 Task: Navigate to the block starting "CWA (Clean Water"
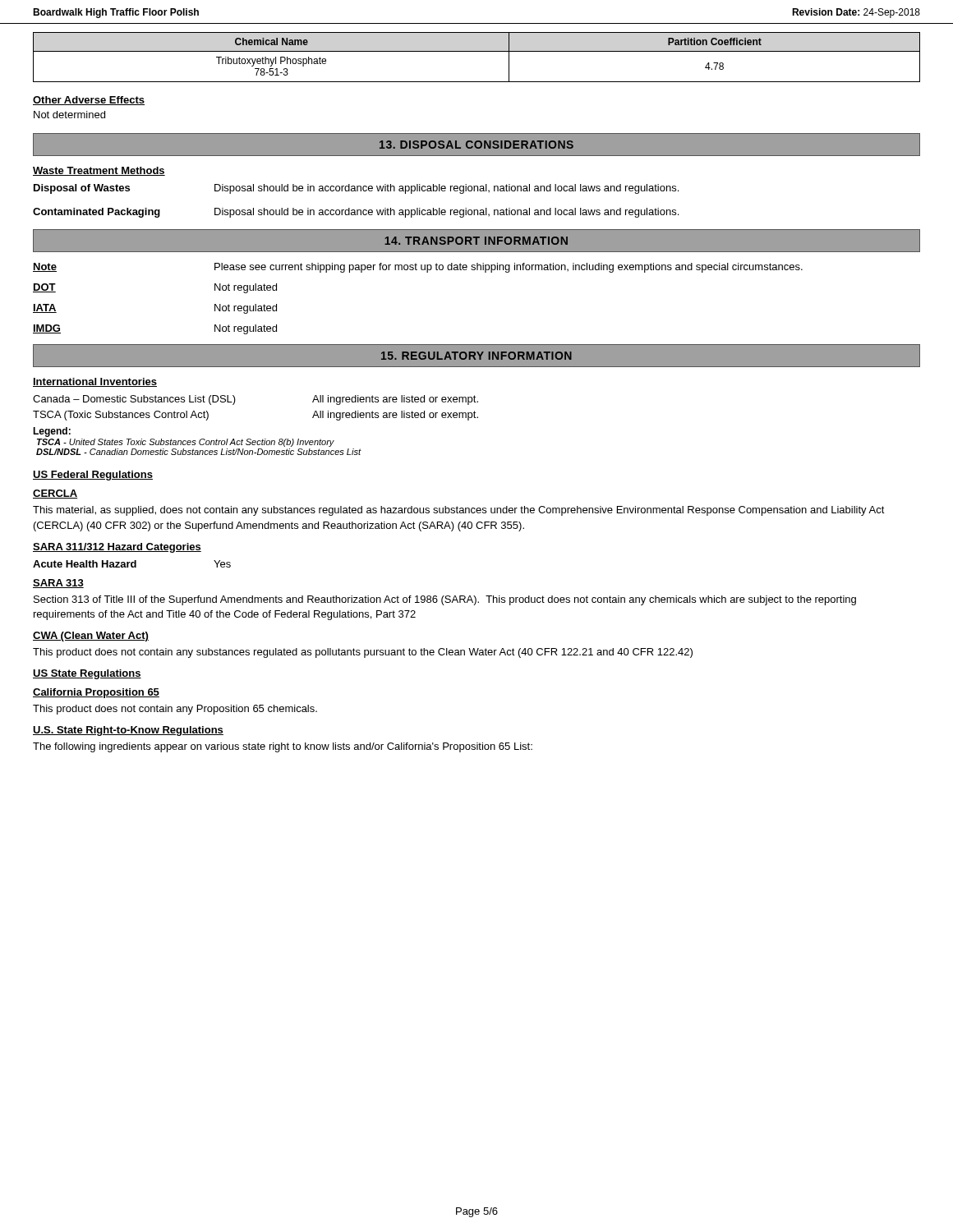pyautogui.click(x=91, y=635)
